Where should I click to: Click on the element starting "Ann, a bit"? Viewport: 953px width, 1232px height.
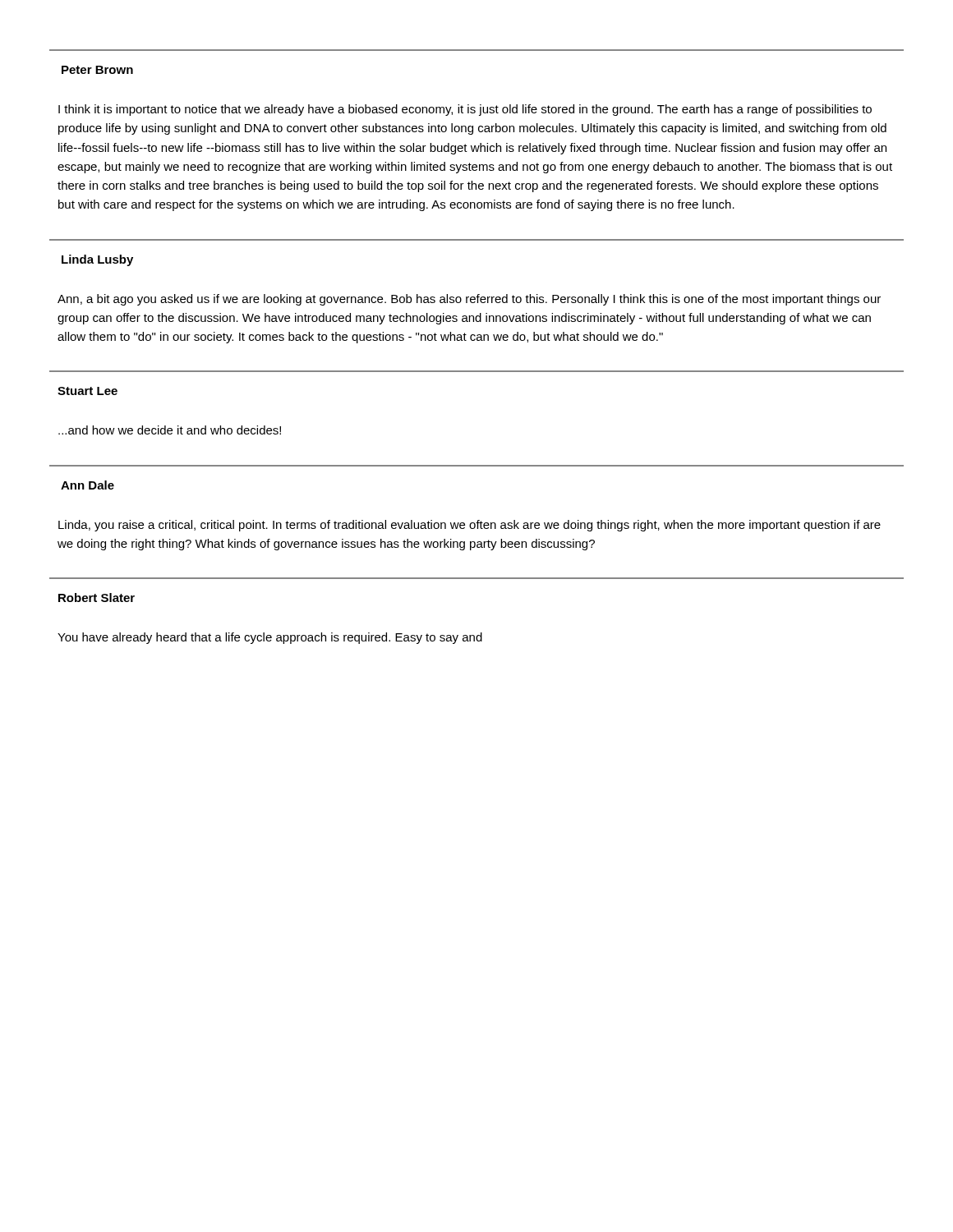point(476,317)
